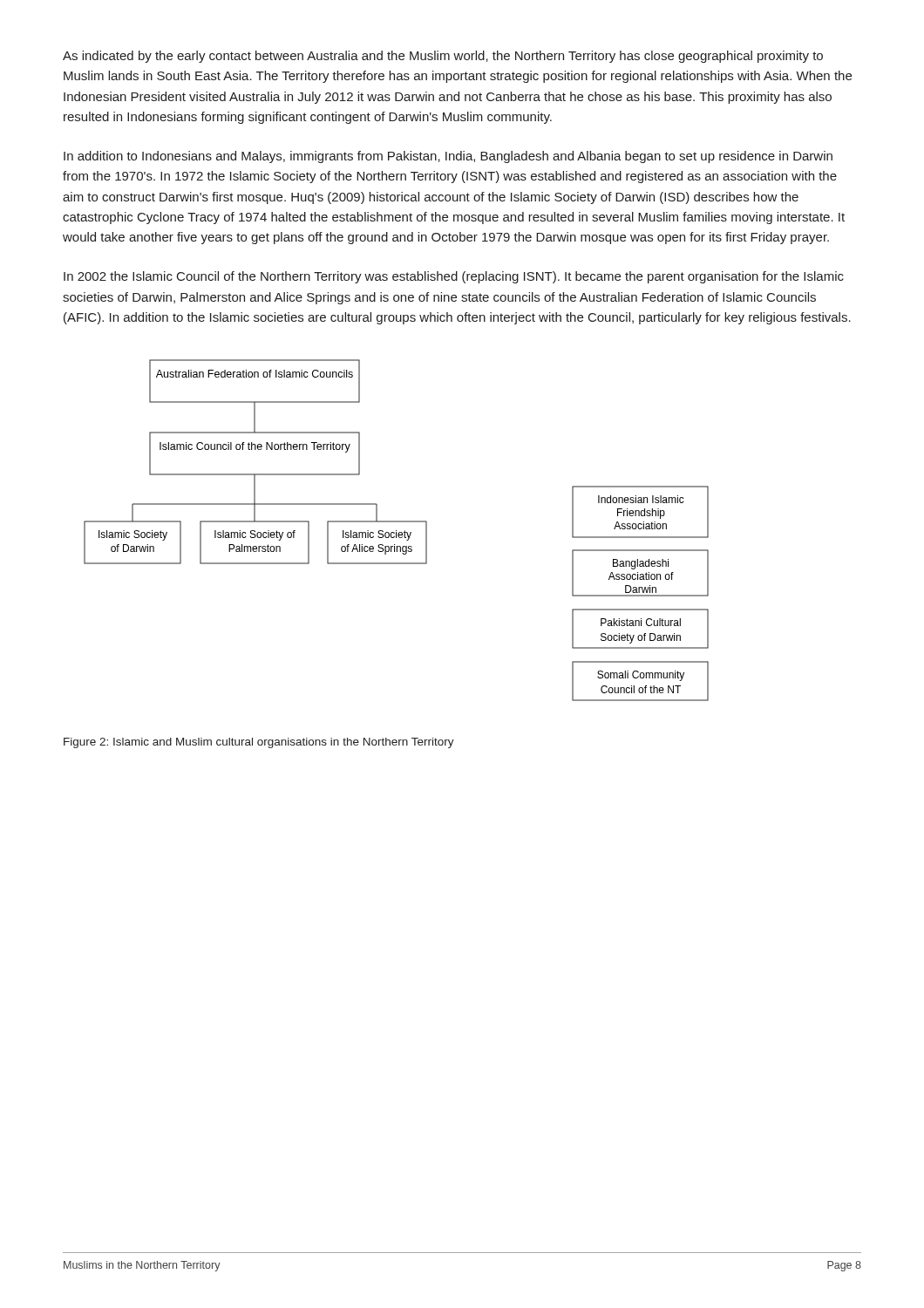Click the passage that begins "In addition to Indonesians"
924x1308 pixels.
pyautogui.click(x=454, y=196)
